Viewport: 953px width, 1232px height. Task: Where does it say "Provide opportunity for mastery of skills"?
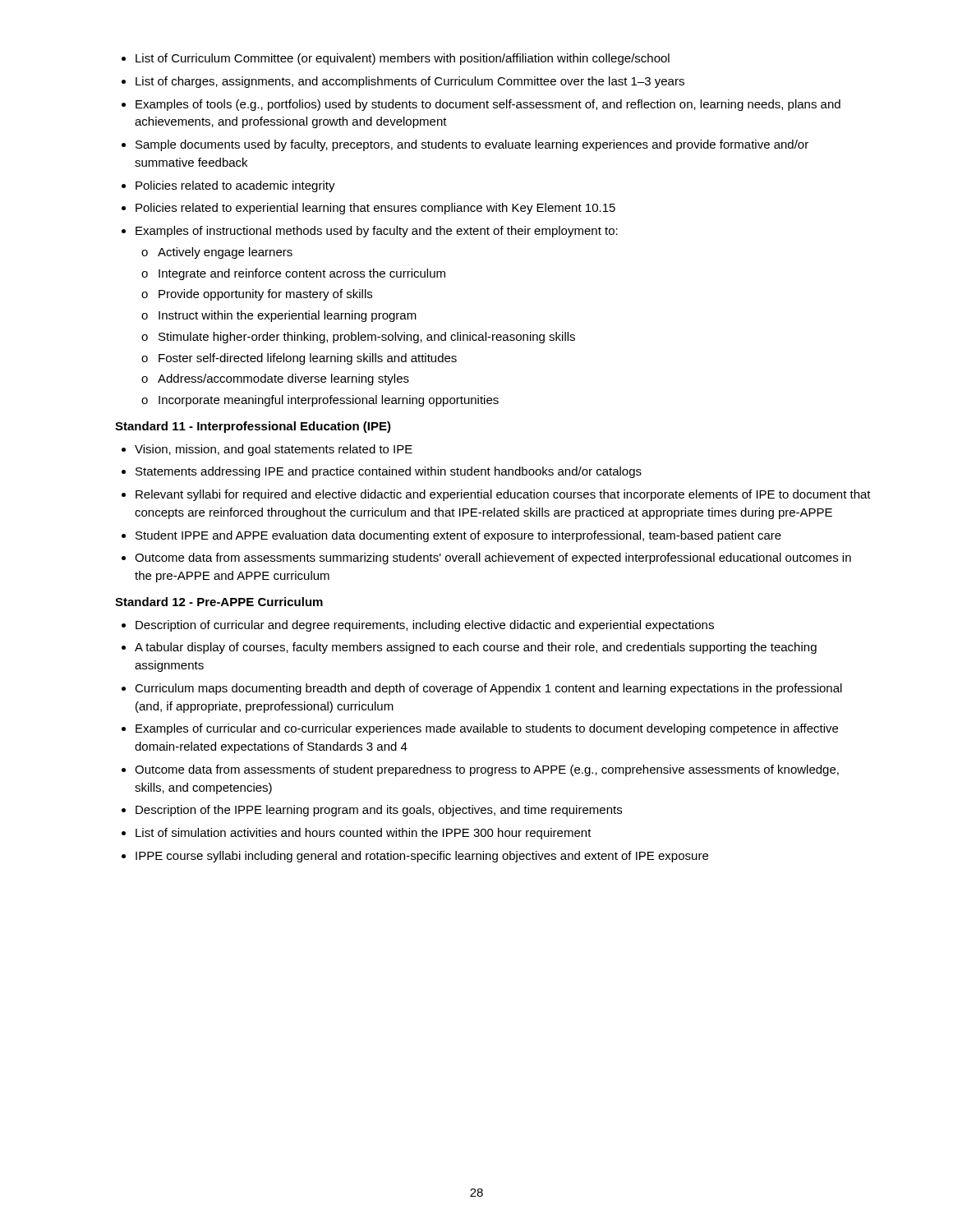point(265,295)
